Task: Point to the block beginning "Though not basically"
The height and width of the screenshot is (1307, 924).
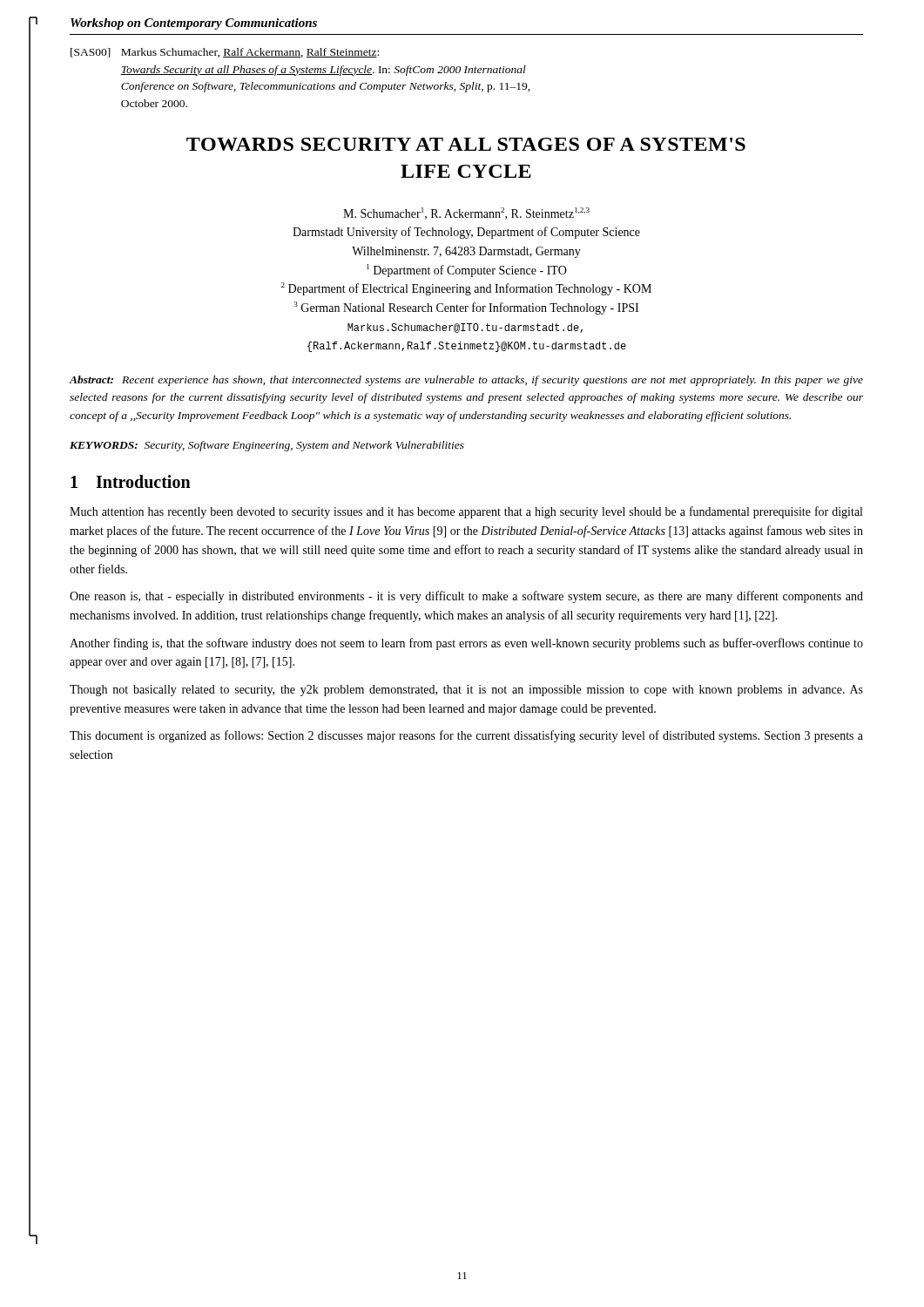Action: pyautogui.click(x=466, y=699)
